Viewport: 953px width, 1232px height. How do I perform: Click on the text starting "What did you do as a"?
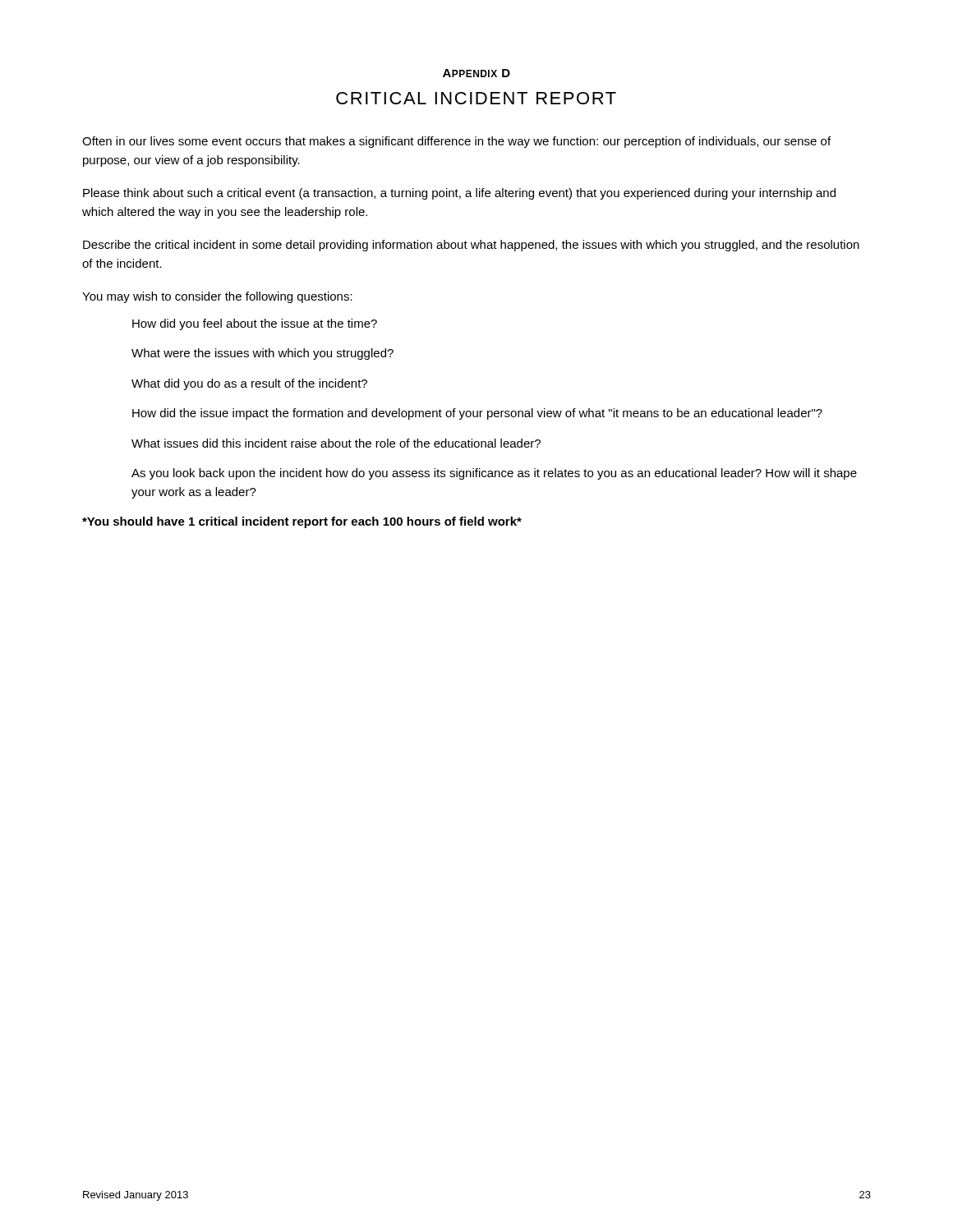[250, 383]
